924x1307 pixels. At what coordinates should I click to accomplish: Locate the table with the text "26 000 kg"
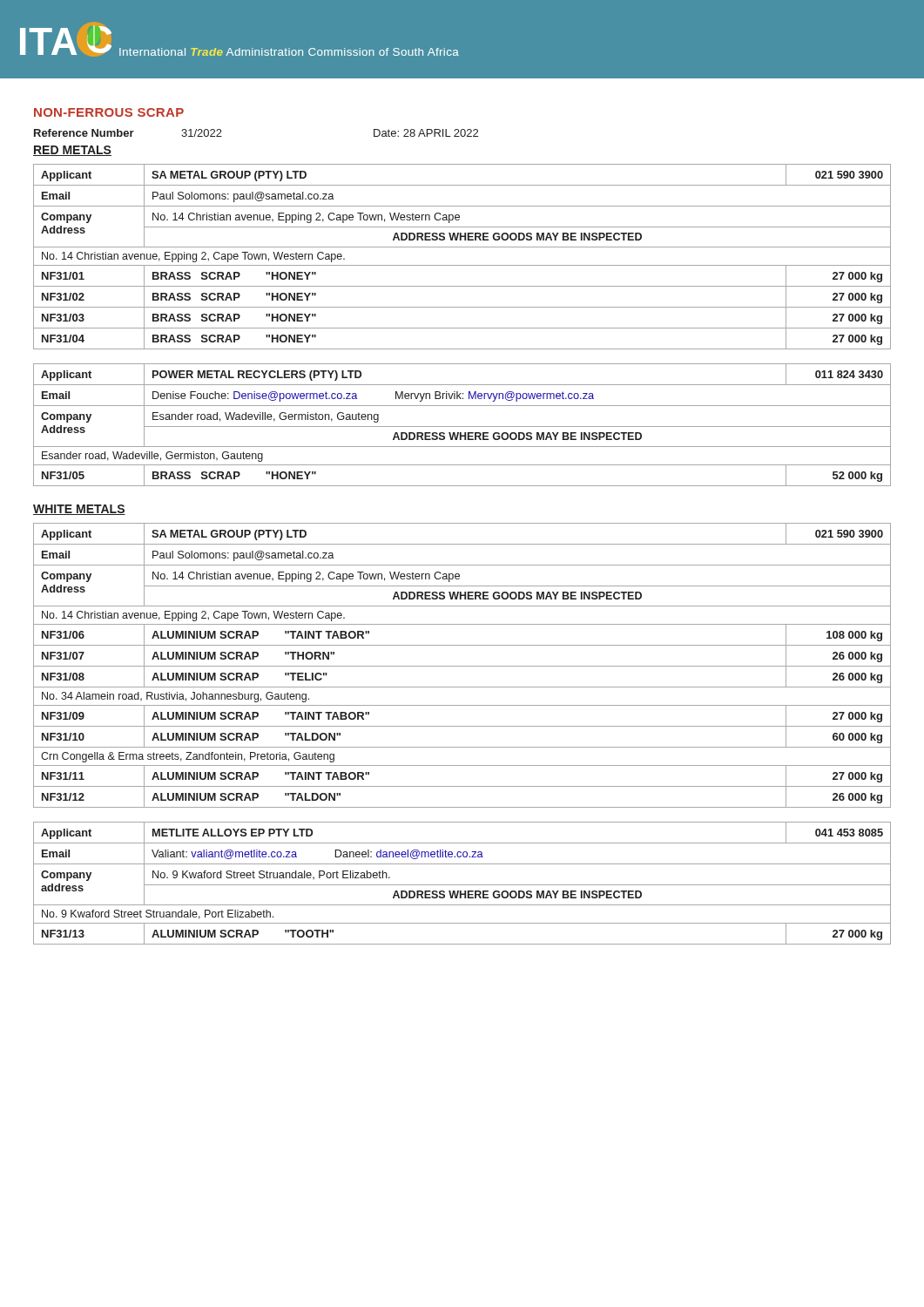462,665
